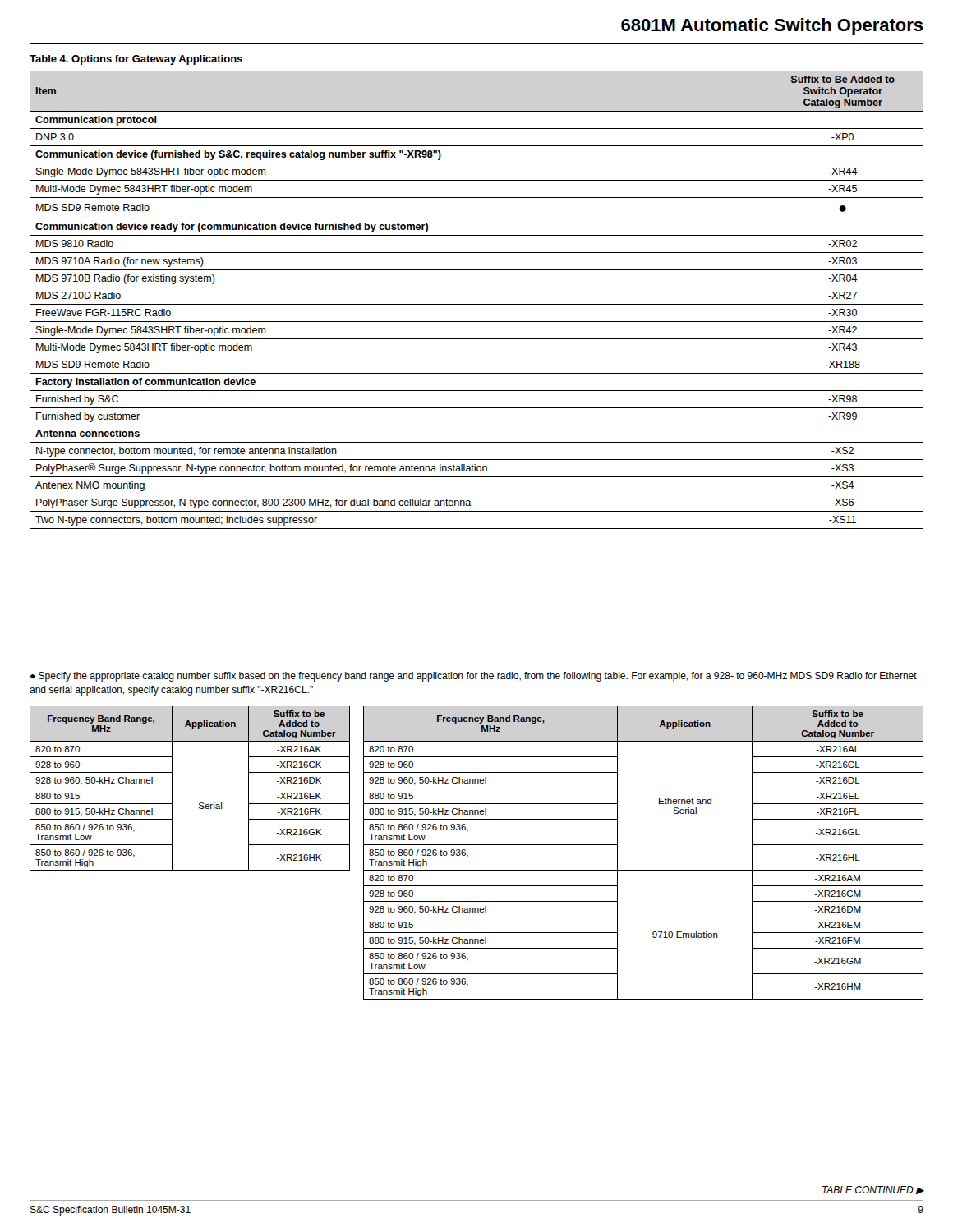Where is the section header that starts "Table 4. Options for Gateway"?
953x1232 pixels.
coord(136,59)
